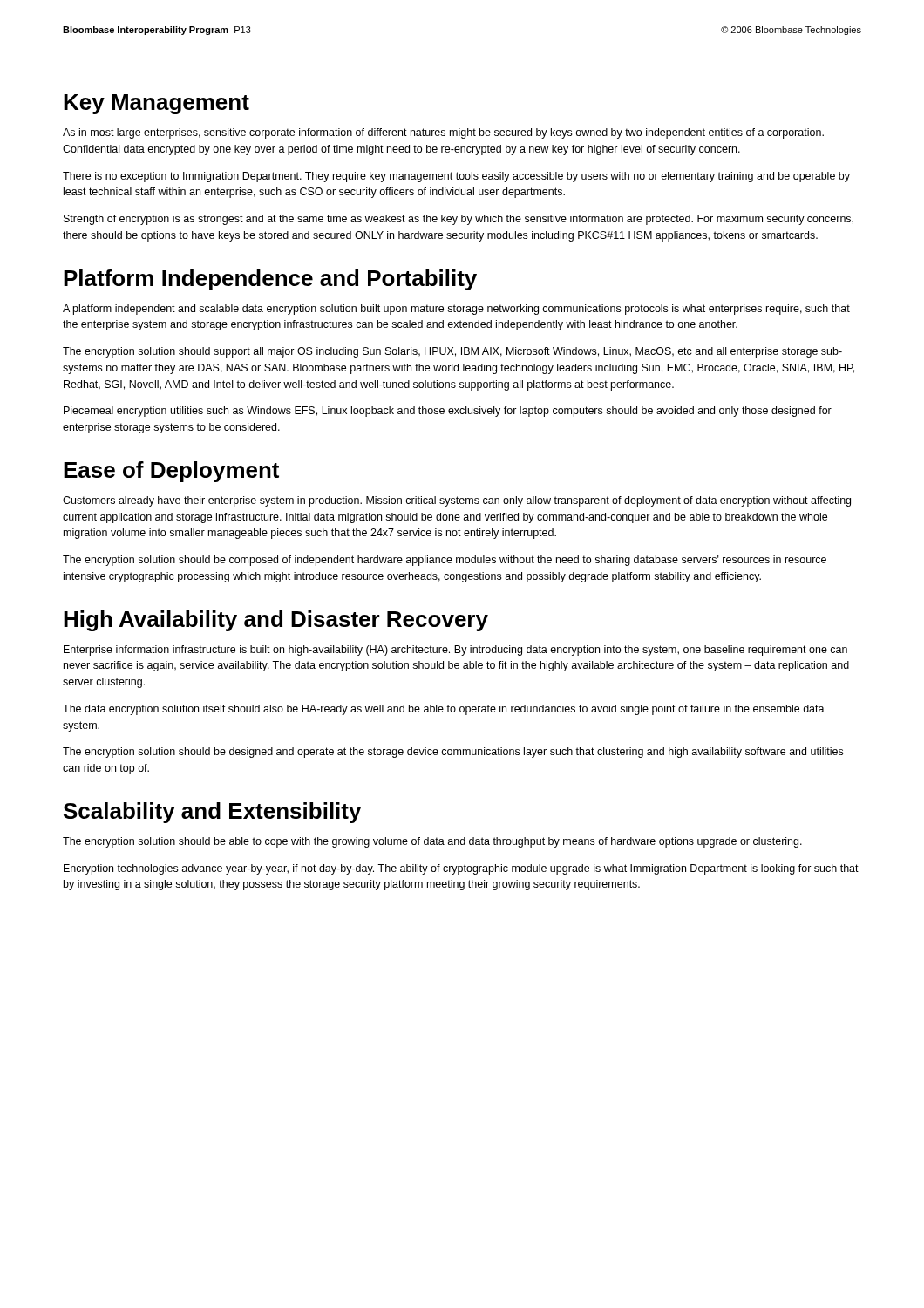Find the text block starting "Encryption technologies advance year-by-year, if not day-by-day. The"
The height and width of the screenshot is (1308, 924).
[462, 877]
